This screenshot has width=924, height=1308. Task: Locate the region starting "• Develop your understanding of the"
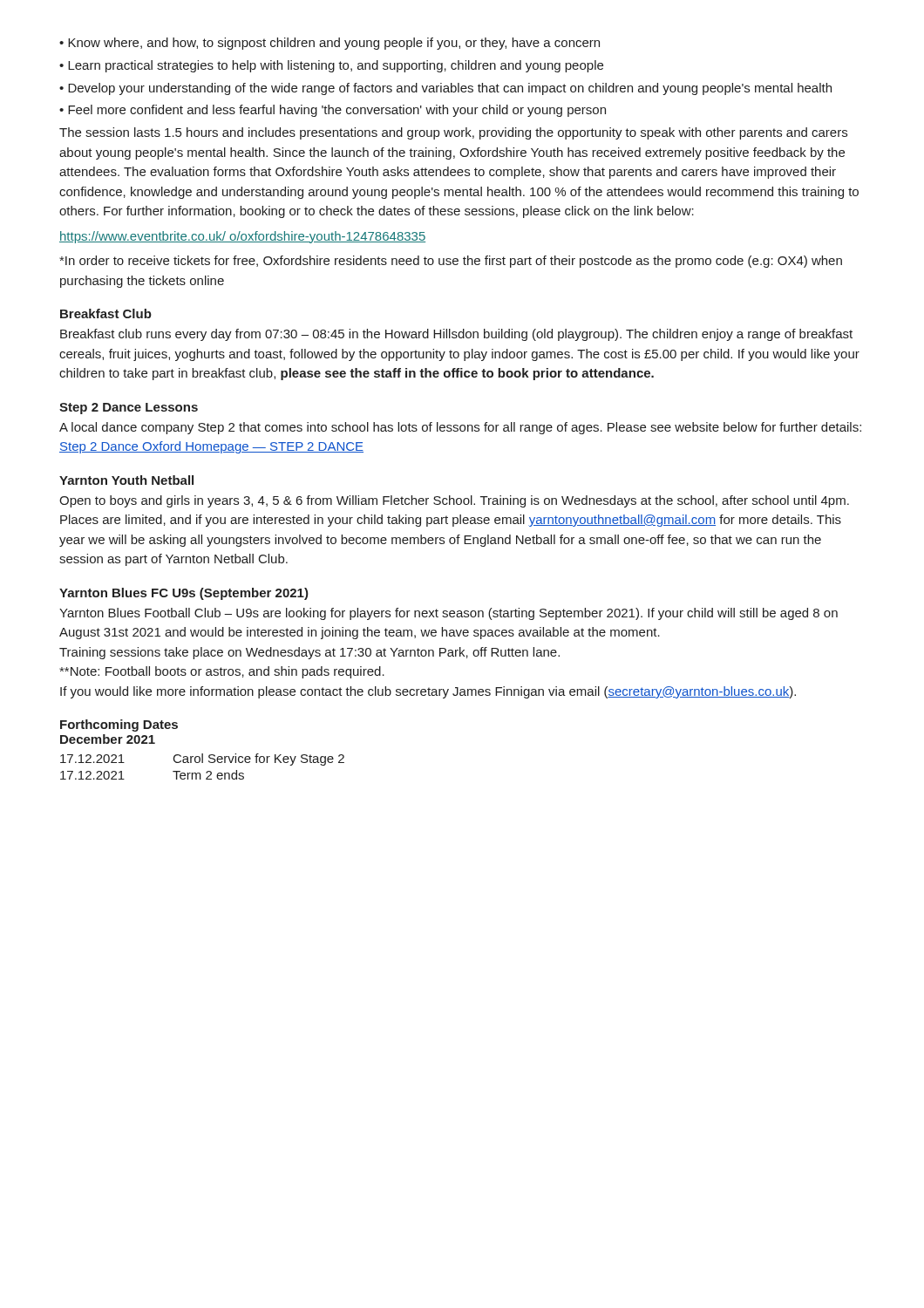pyautogui.click(x=446, y=87)
